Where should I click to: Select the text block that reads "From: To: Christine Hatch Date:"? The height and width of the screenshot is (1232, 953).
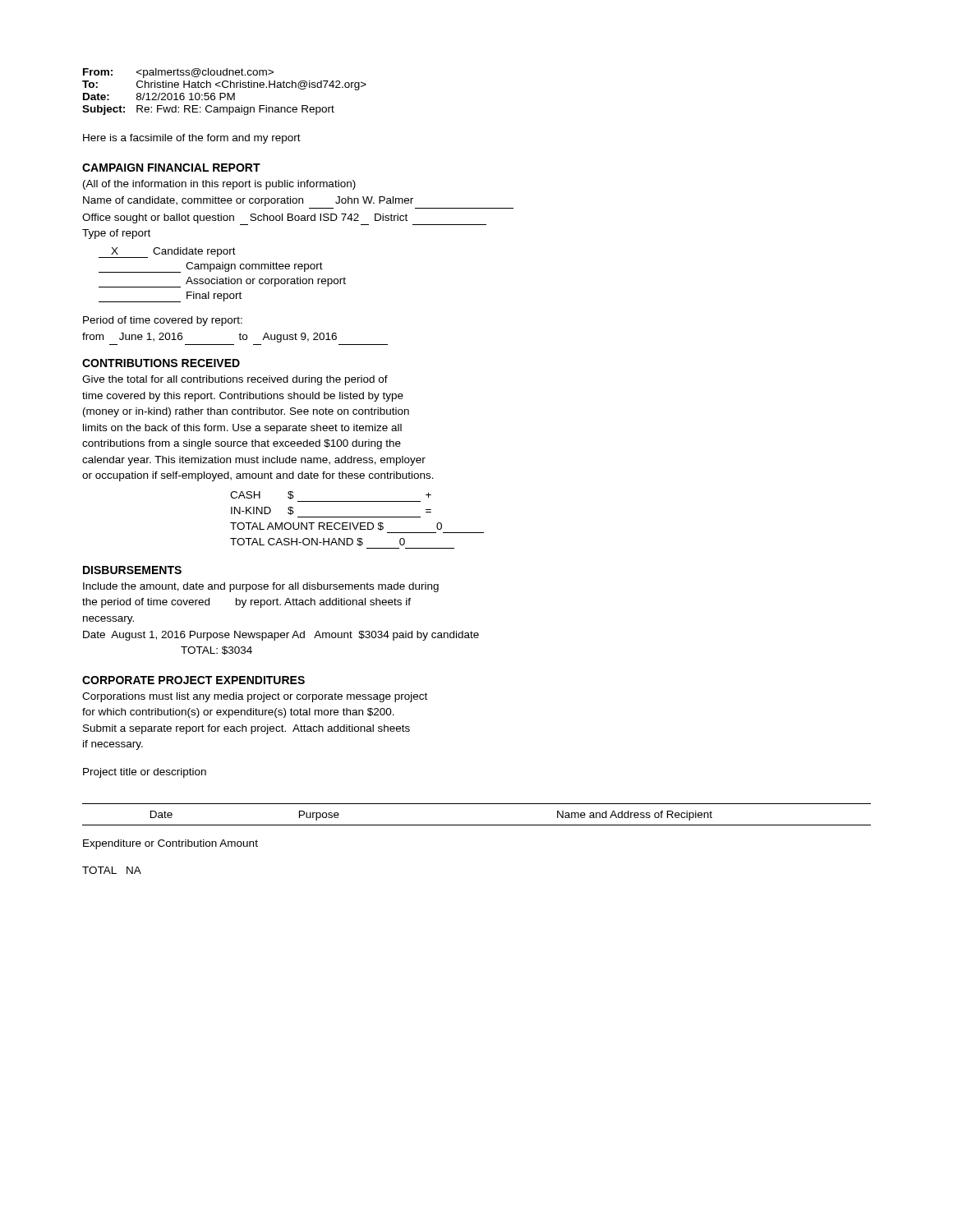[x=224, y=90]
